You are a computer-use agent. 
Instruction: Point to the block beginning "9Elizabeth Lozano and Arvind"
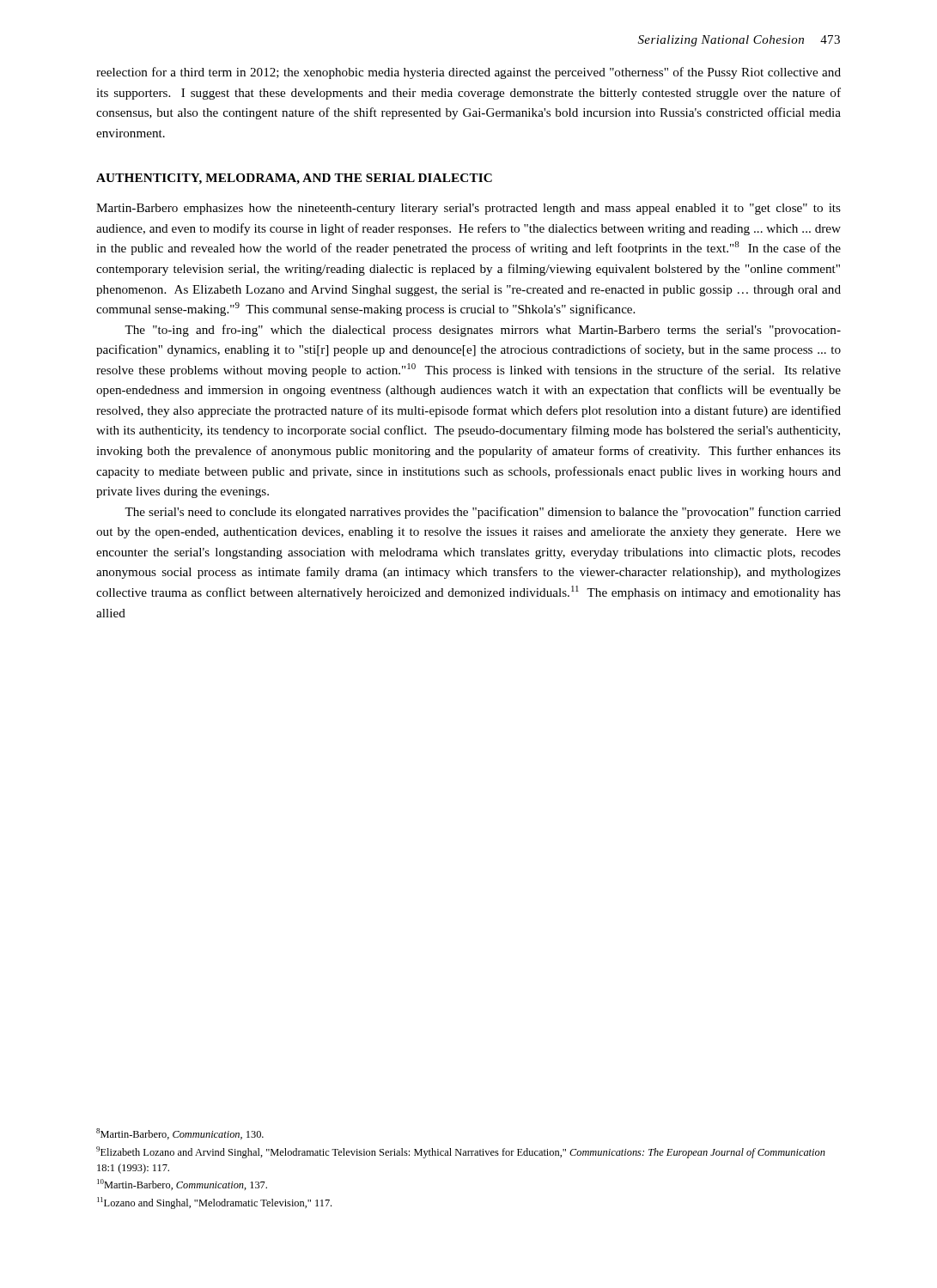coord(468,1160)
